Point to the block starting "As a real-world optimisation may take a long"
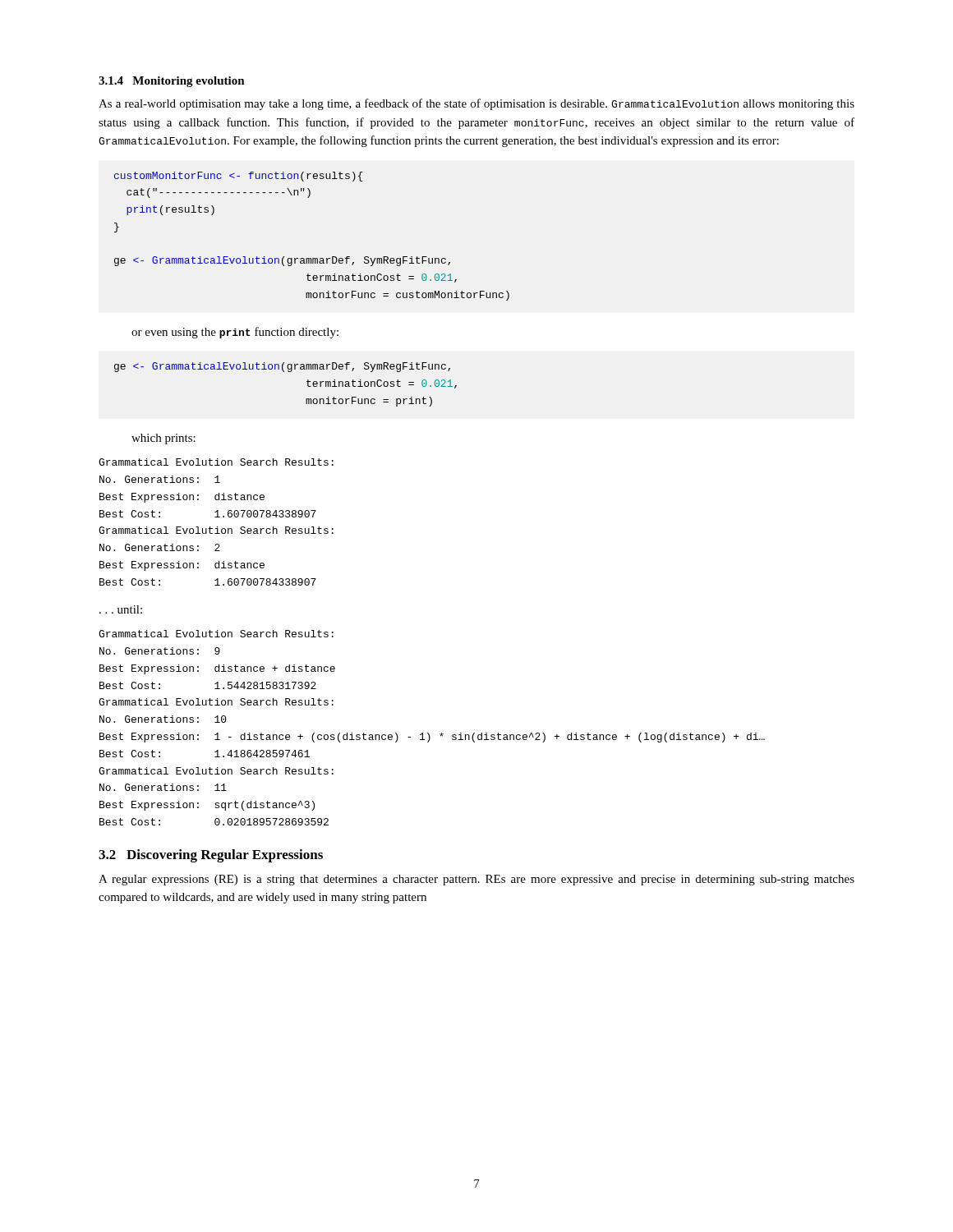Viewport: 953px width, 1232px height. pyautogui.click(x=476, y=122)
